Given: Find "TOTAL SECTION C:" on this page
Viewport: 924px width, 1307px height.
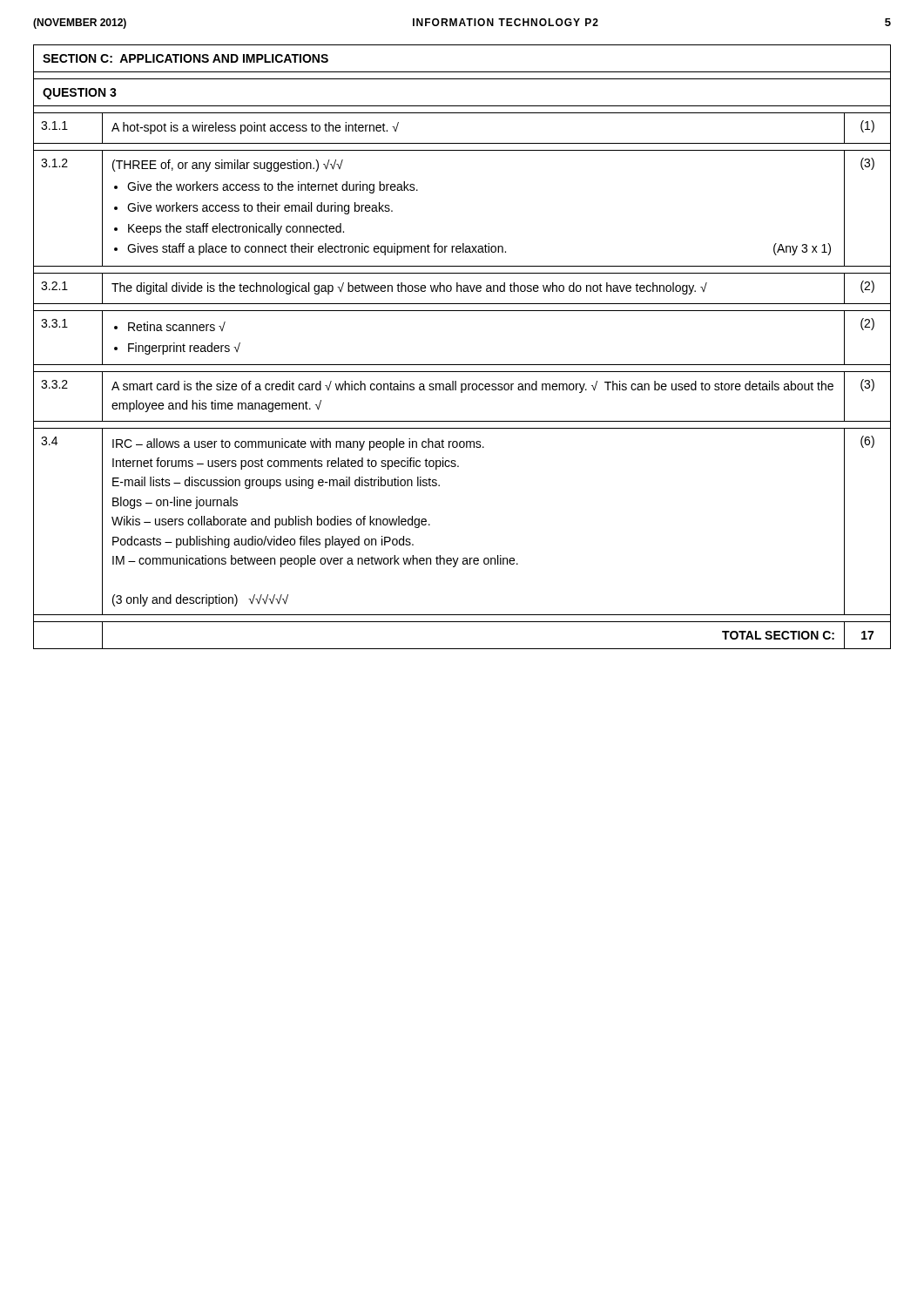Looking at the screenshot, I should (779, 635).
